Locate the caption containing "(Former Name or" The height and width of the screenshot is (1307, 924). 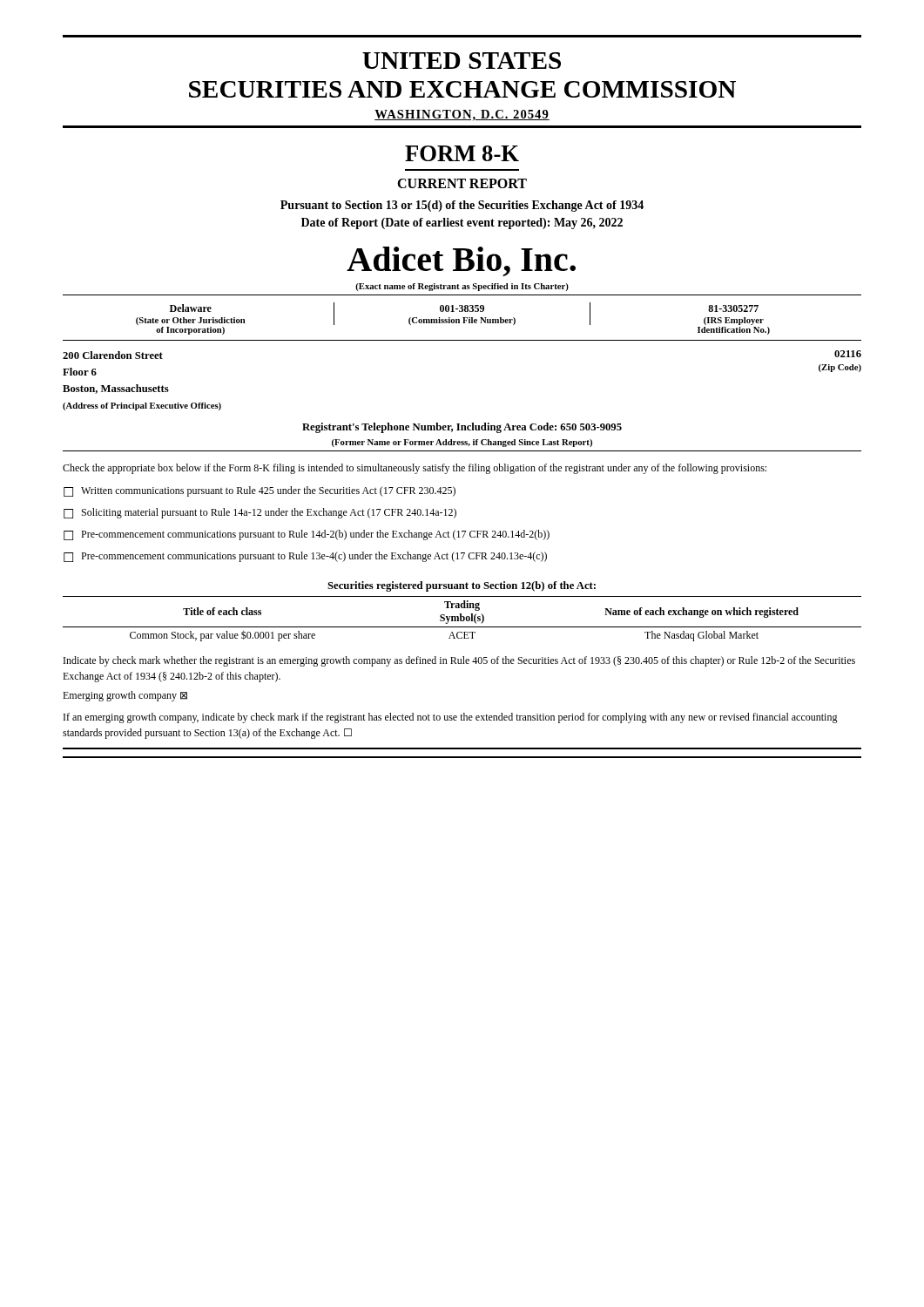coord(462,442)
